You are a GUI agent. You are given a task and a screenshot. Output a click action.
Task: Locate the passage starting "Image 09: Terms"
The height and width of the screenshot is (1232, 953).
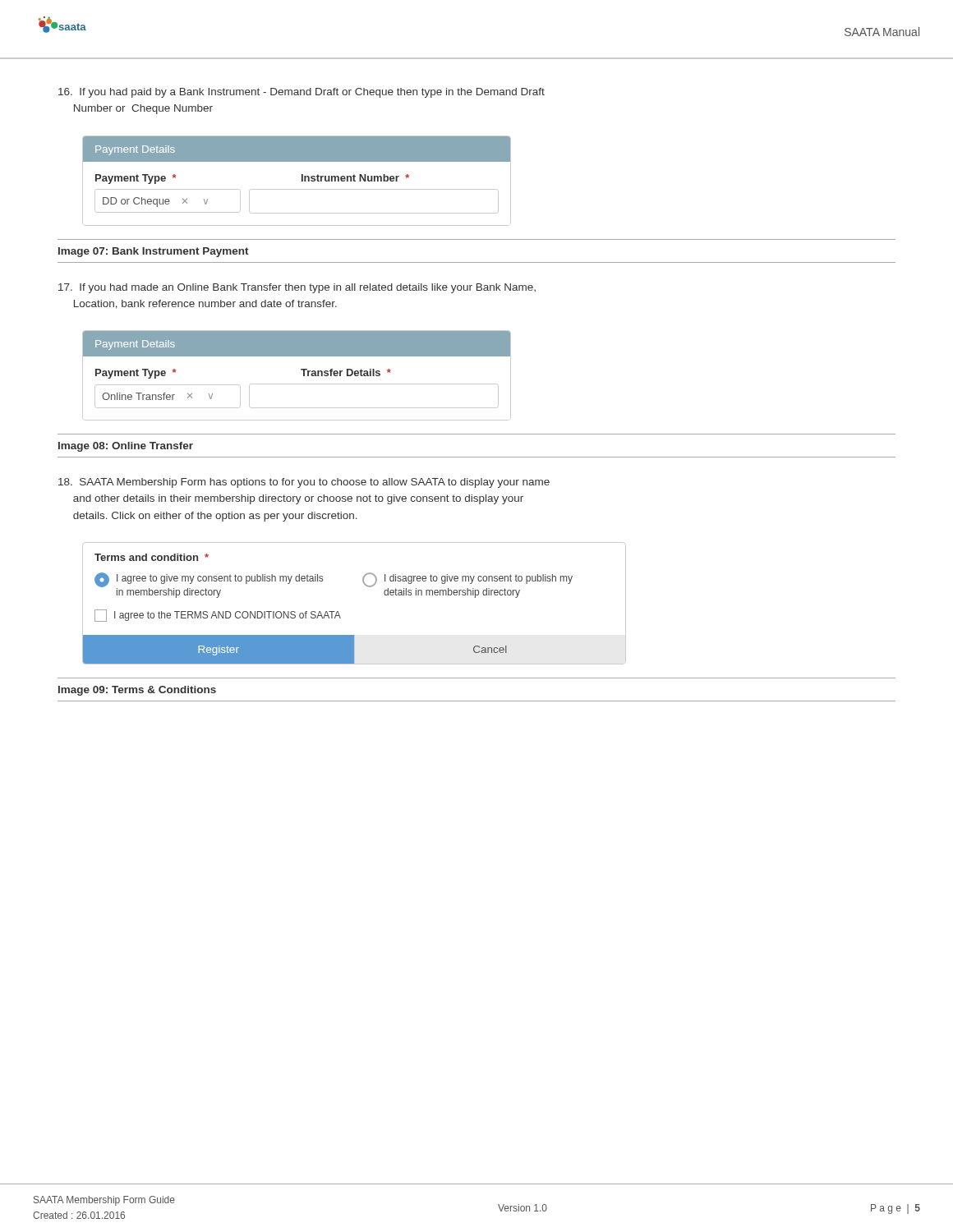(x=137, y=690)
